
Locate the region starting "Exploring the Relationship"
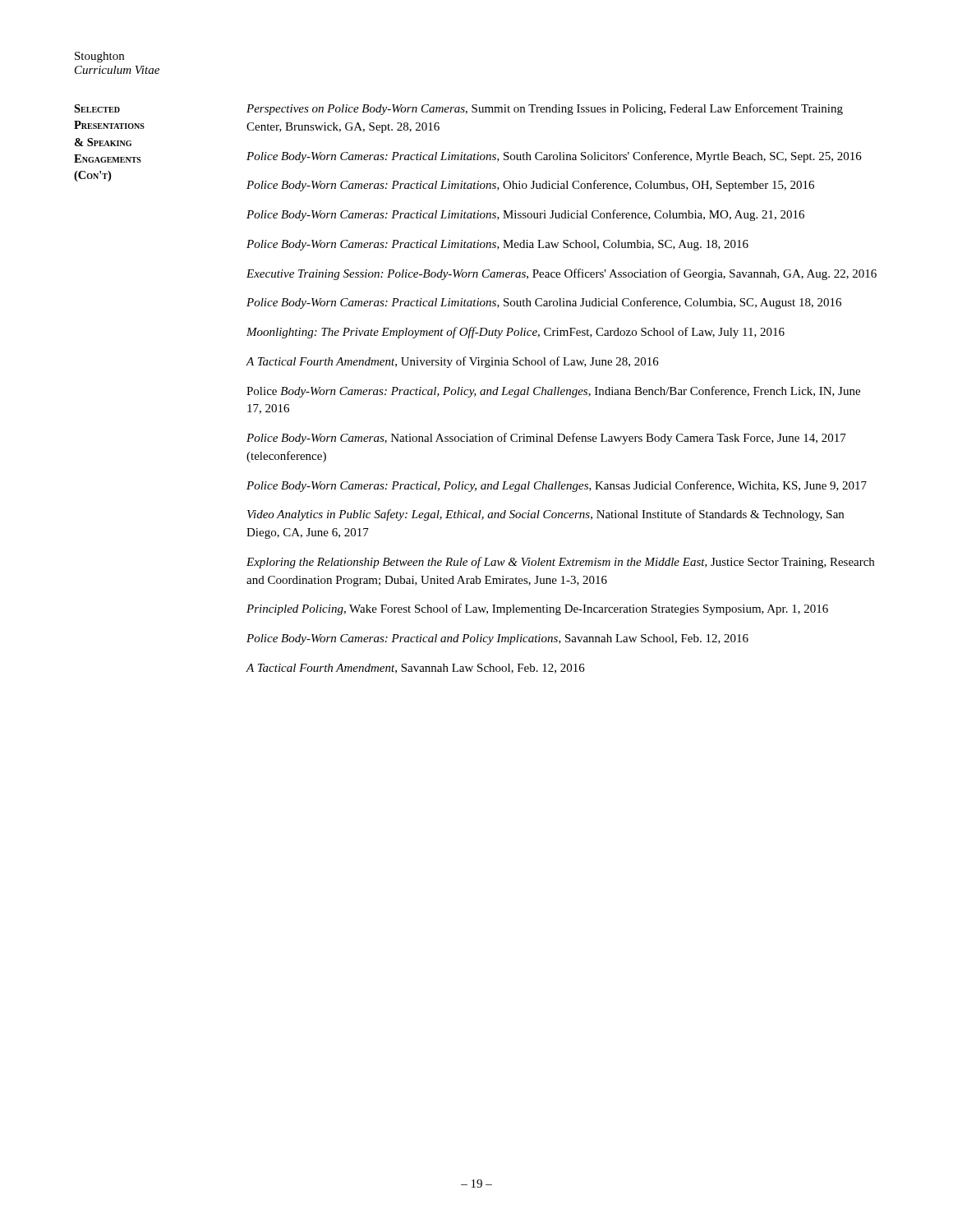(x=561, y=571)
